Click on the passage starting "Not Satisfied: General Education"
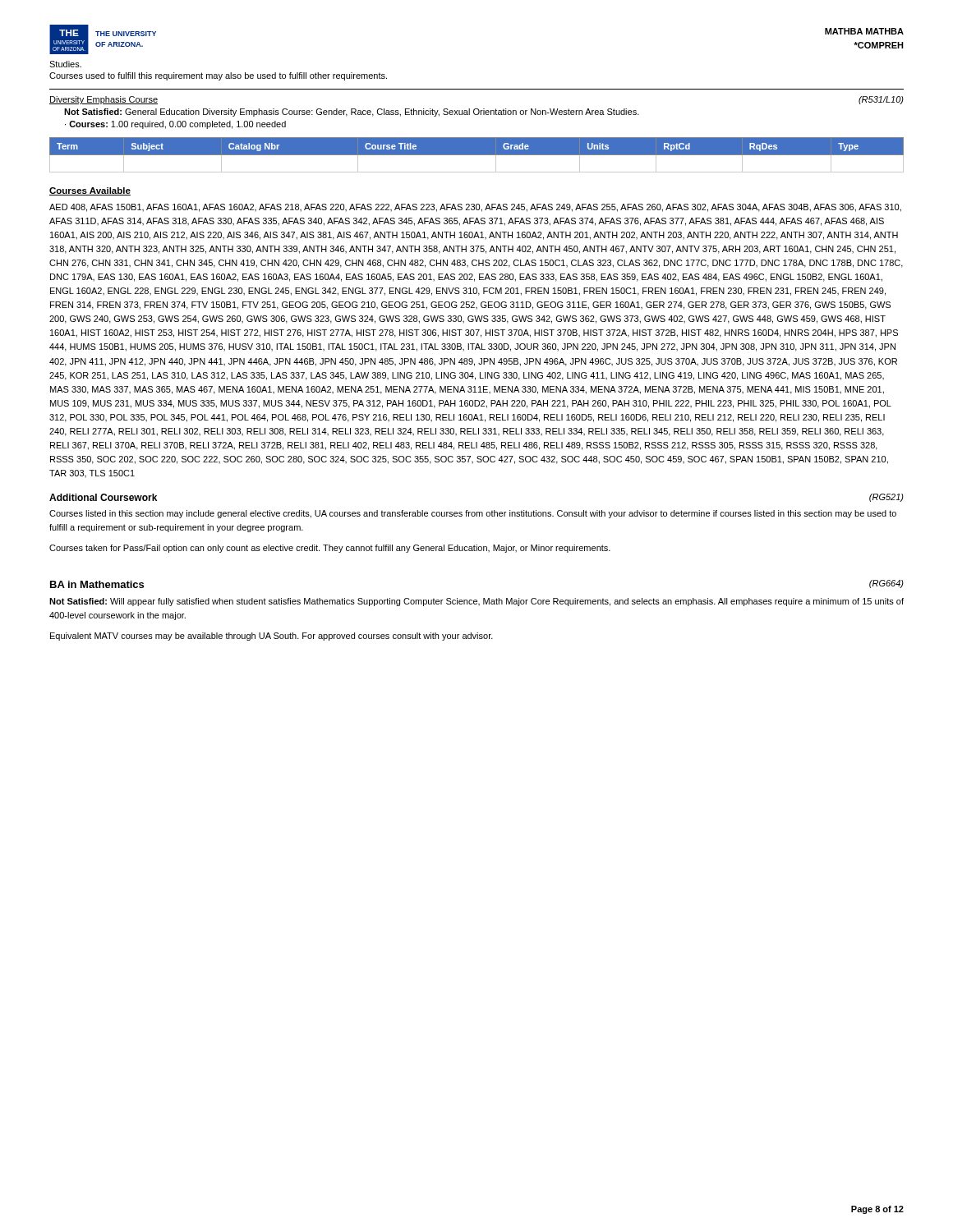 pyautogui.click(x=352, y=112)
